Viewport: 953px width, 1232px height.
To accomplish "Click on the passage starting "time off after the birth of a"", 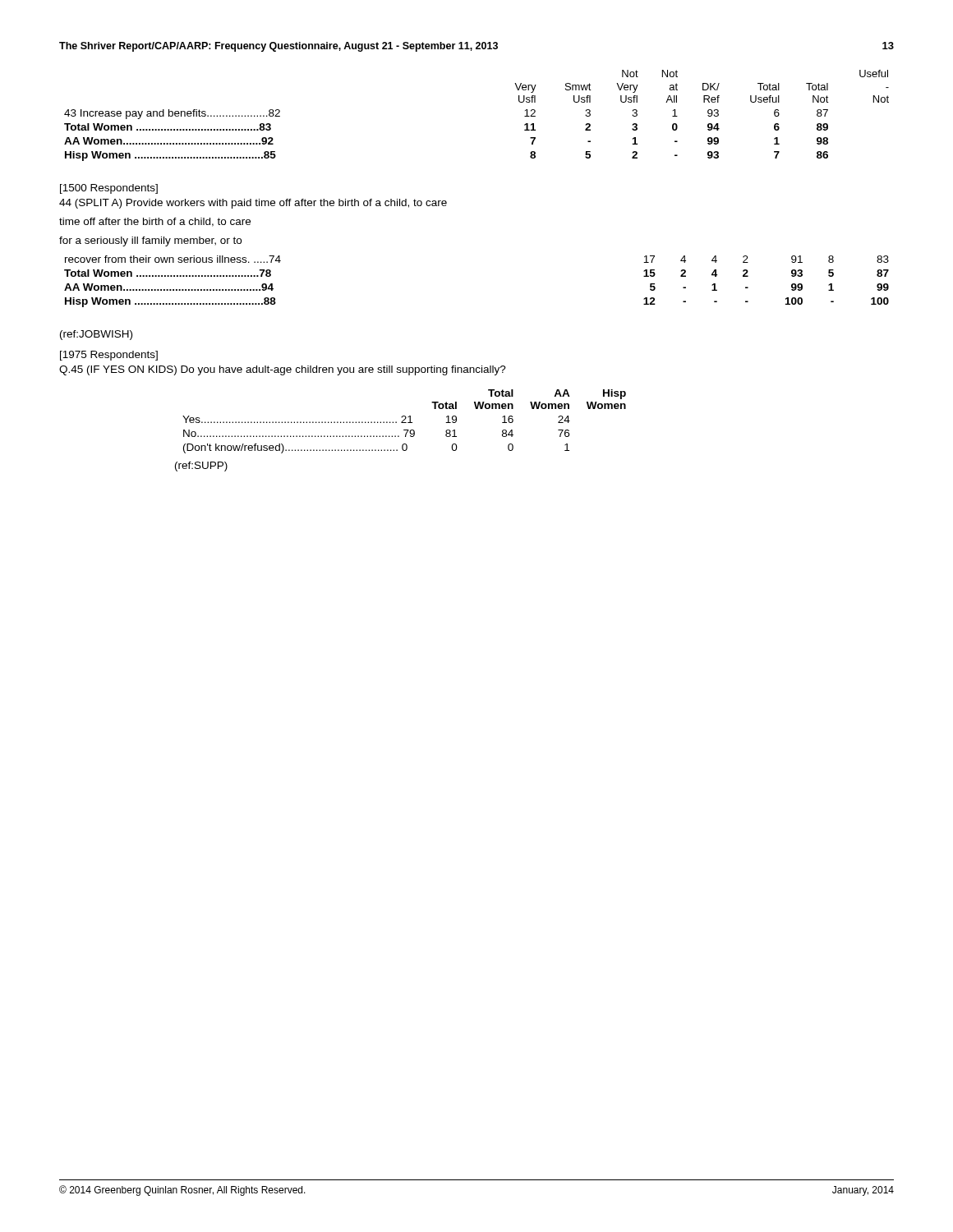I will 155,221.
